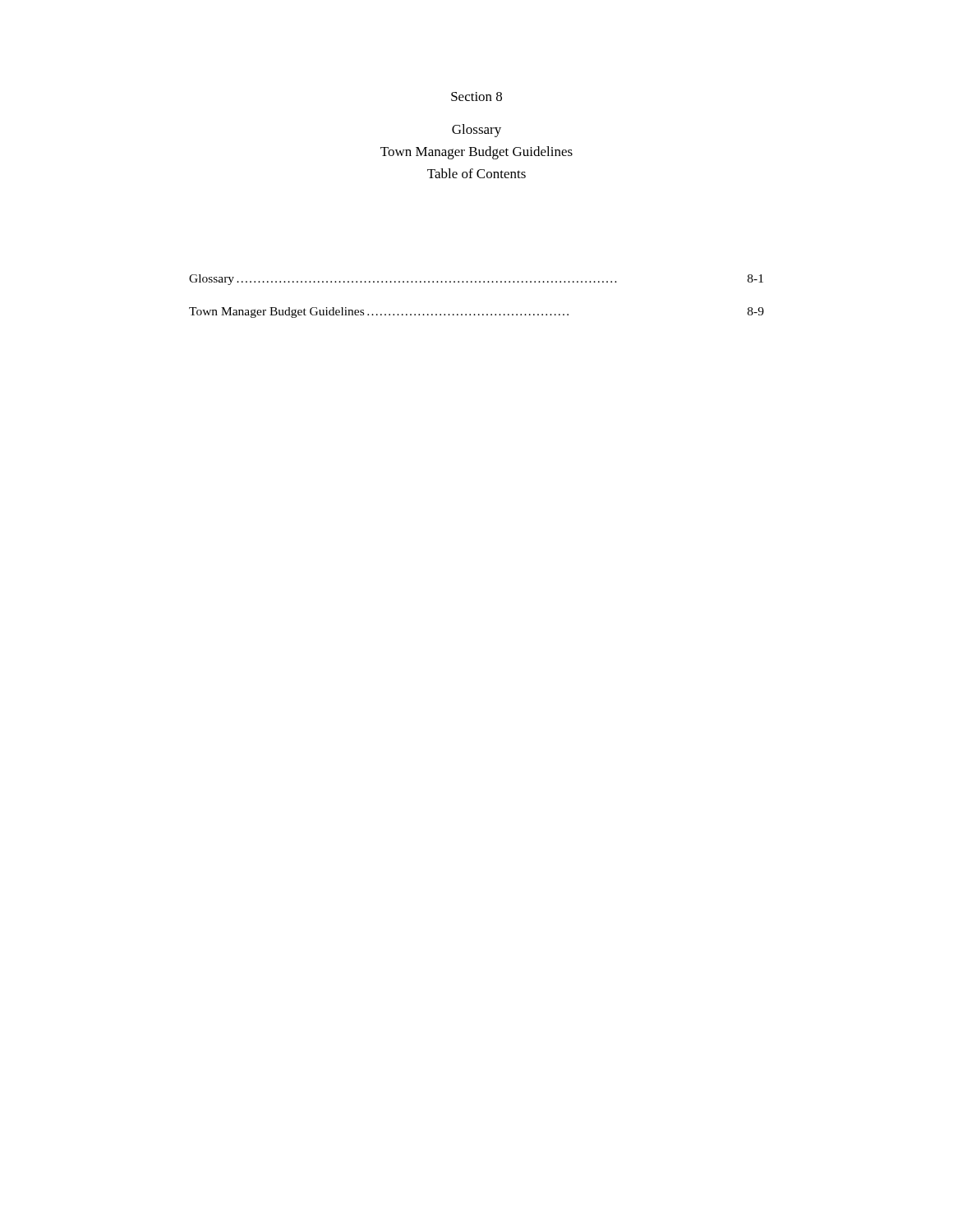Find "Town Manager Budget Guidelines…………………………………………8-9" on this page
953x1232 pixels.
[x=476, y=311]
